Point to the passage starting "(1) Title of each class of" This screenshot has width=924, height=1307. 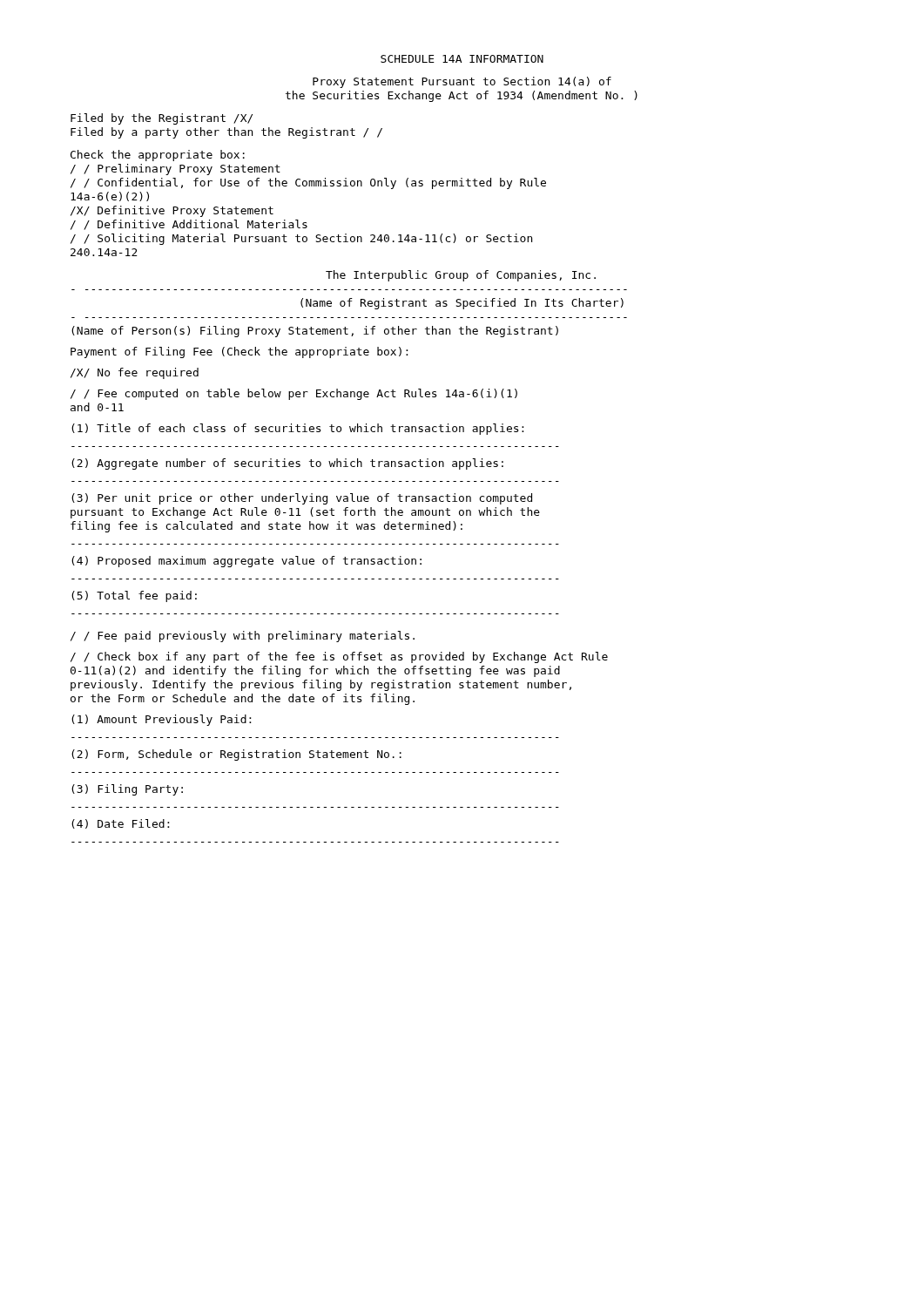[298, 428]
